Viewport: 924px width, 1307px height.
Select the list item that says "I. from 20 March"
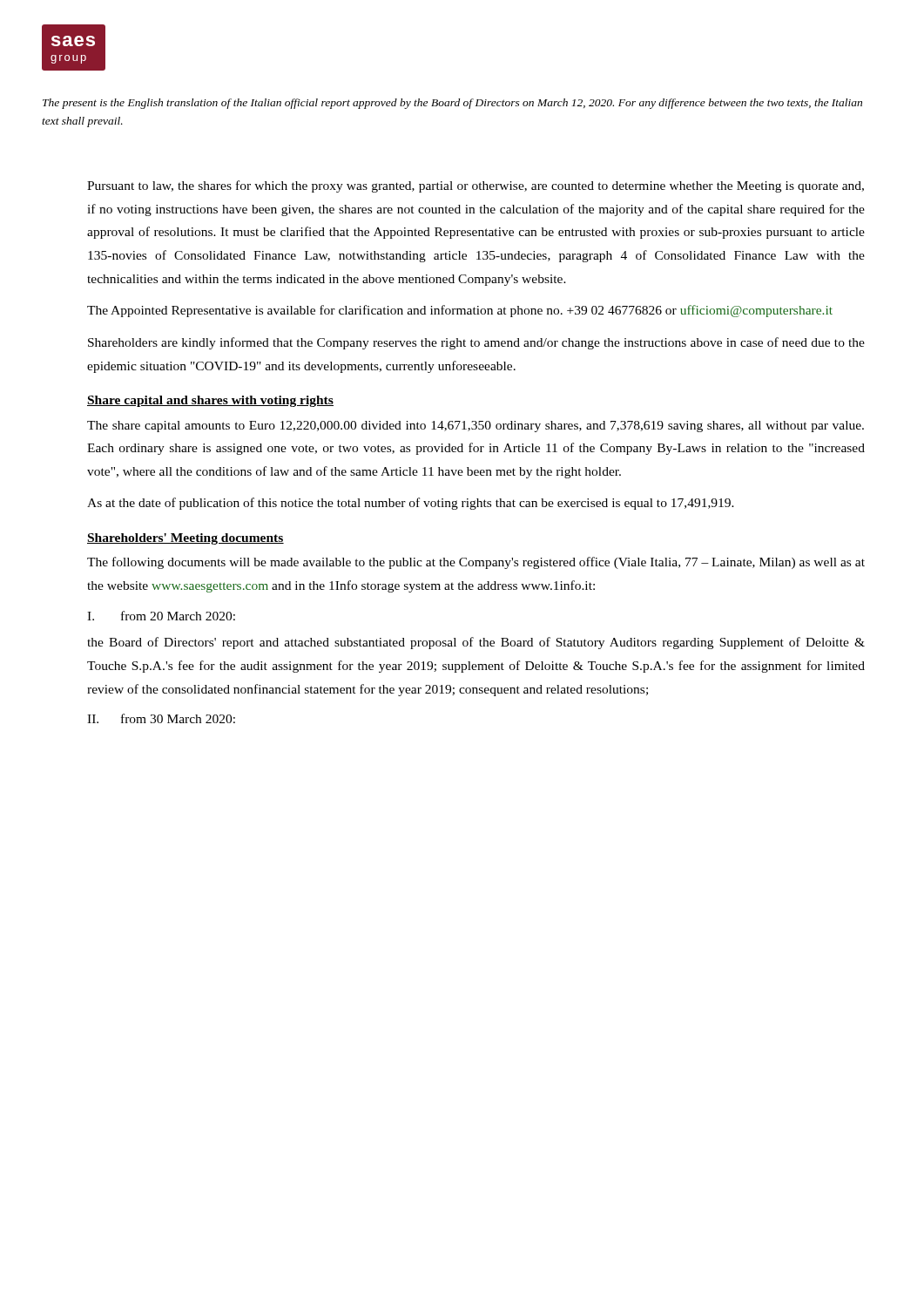(x=161, y=616)
